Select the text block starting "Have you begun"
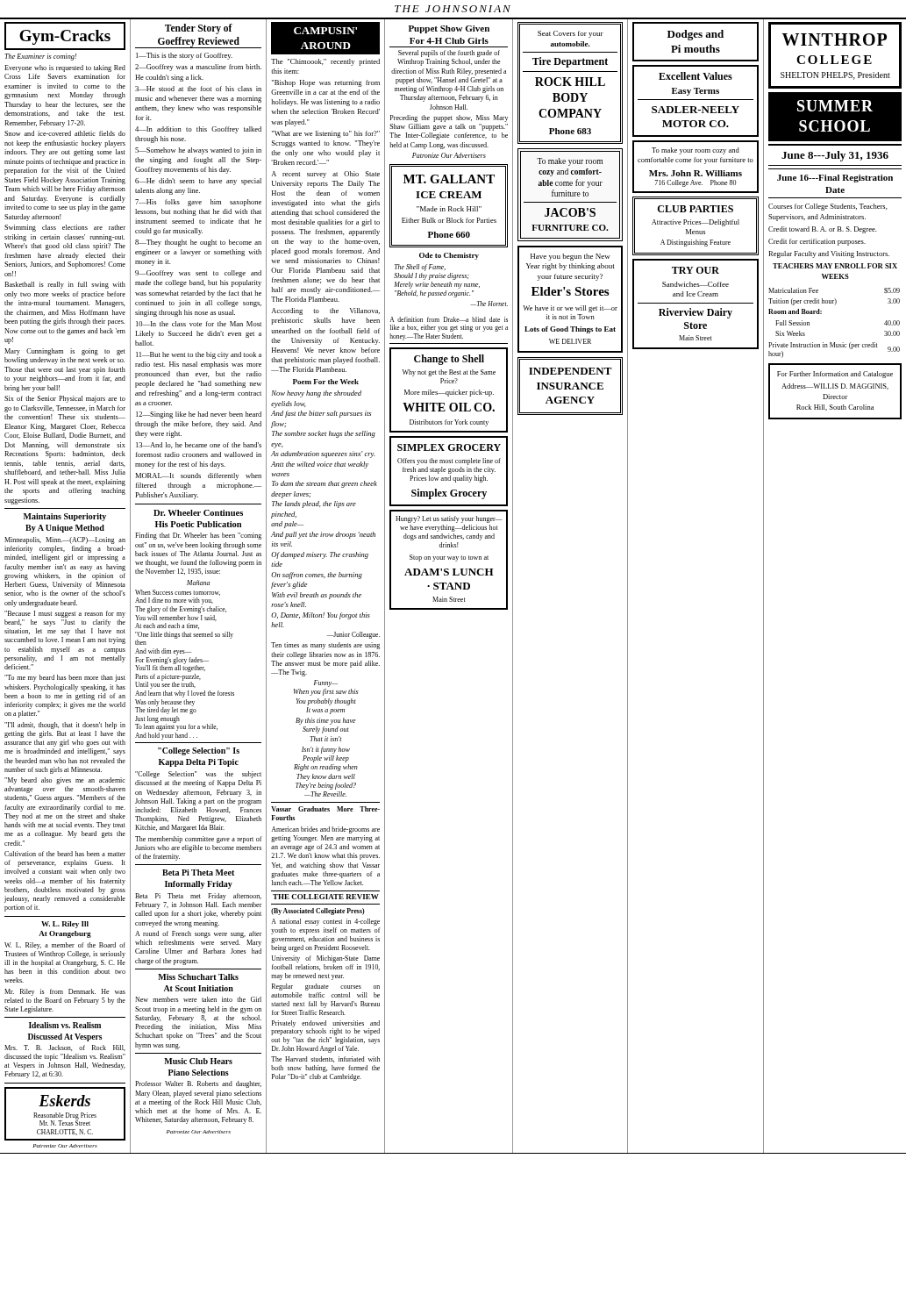906x1316 pixels. 570,299
